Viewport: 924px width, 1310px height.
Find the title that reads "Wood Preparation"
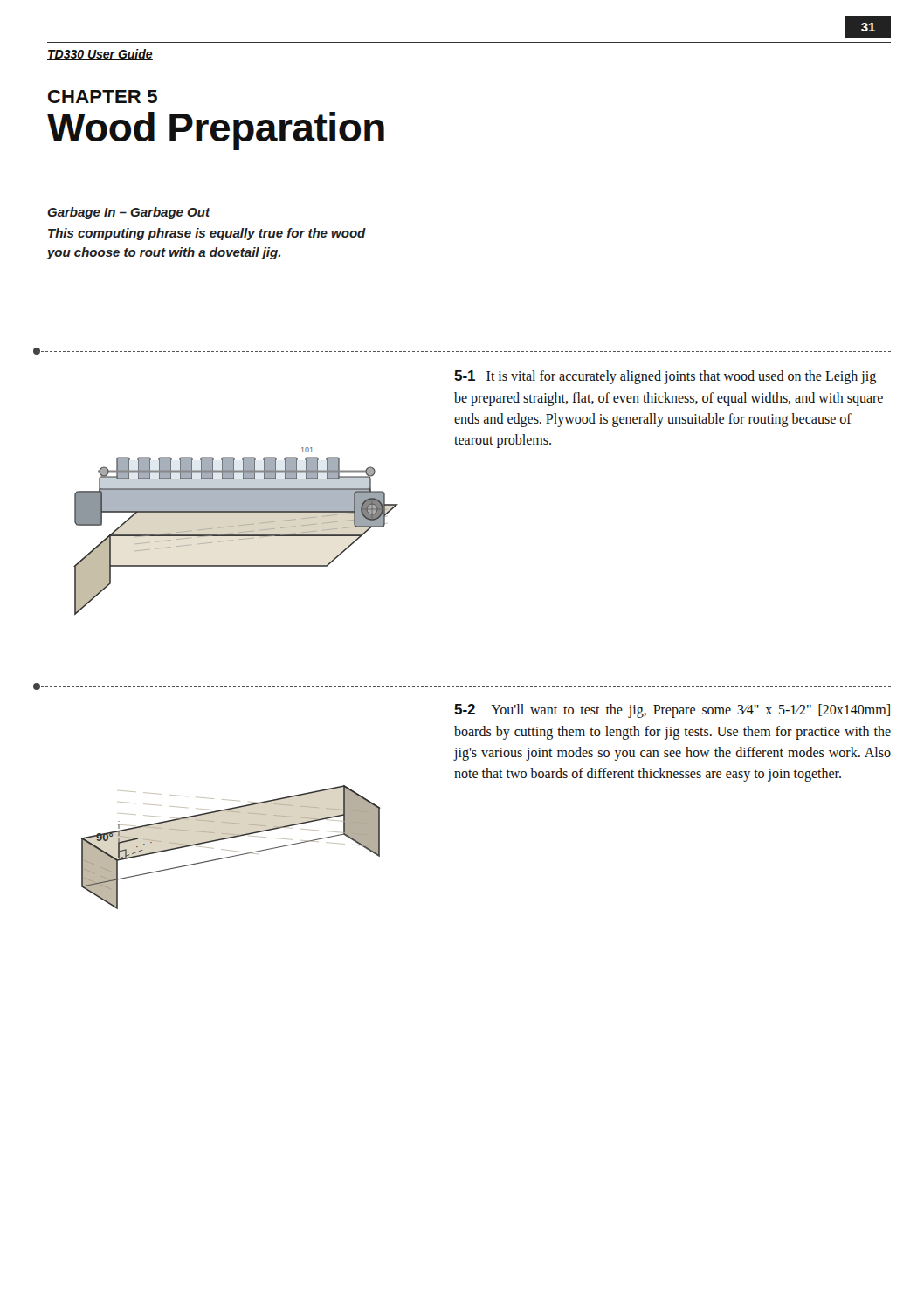(x=217, y=128)
